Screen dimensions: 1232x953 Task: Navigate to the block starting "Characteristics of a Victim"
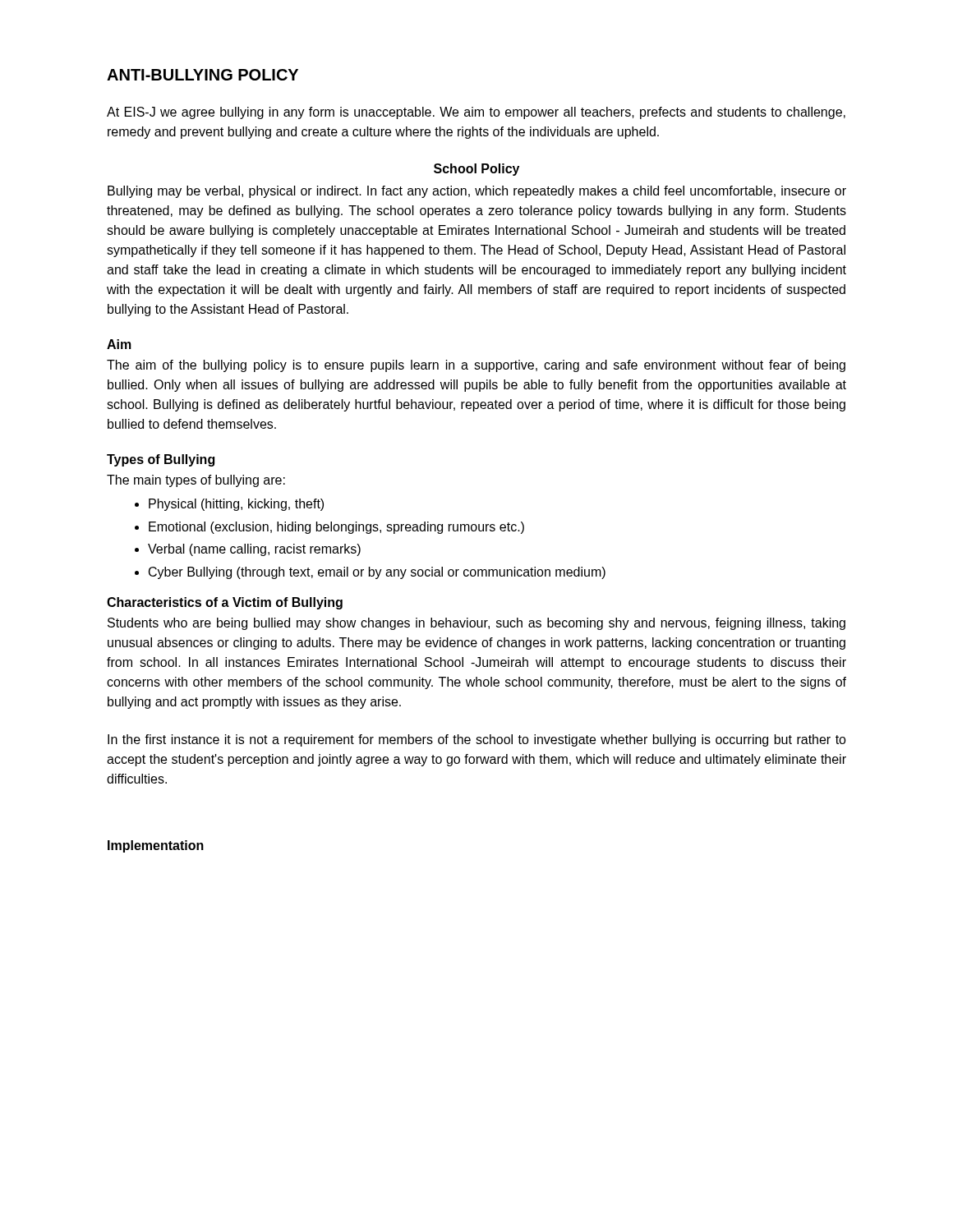(225, 603)
